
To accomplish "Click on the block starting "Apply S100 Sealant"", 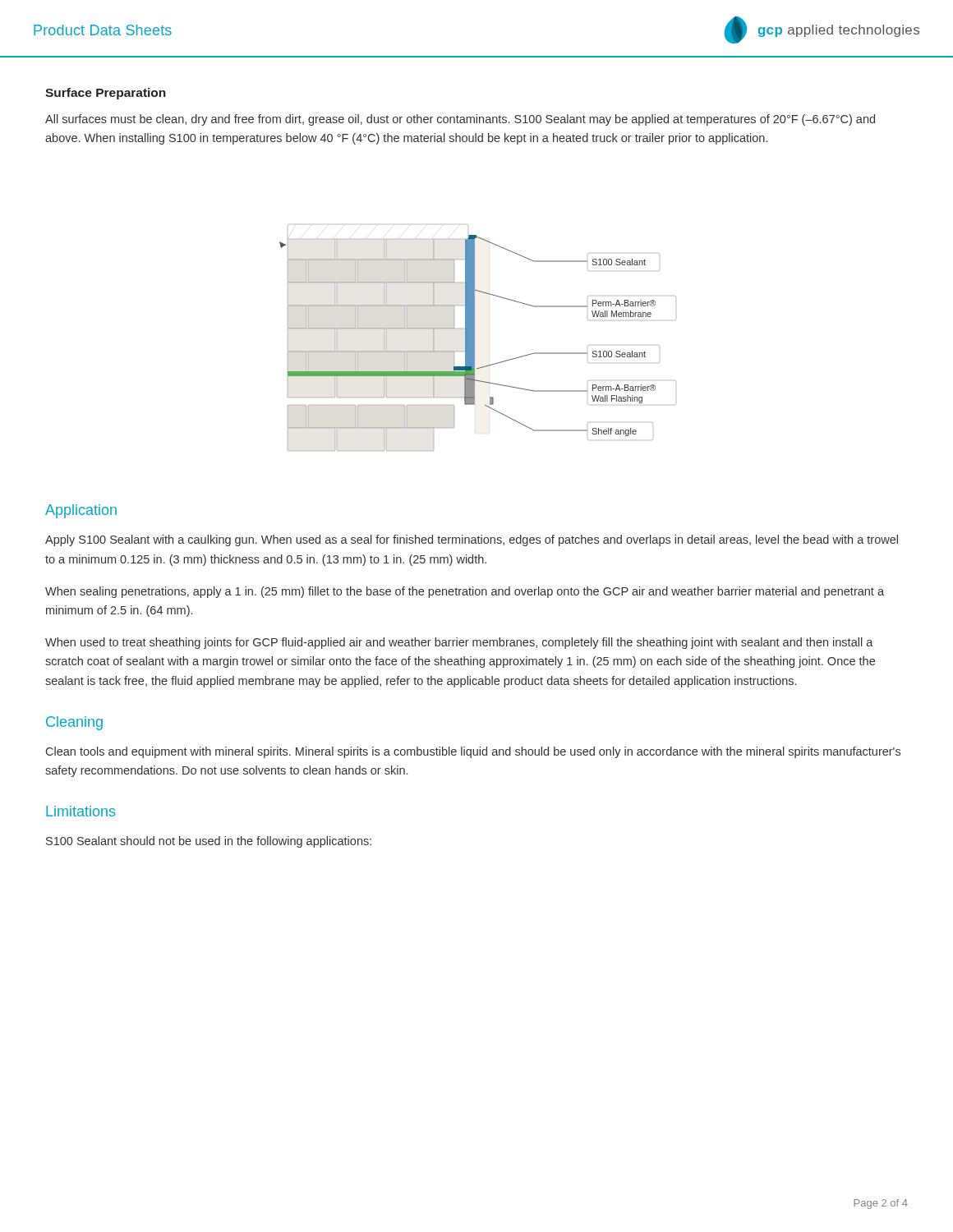I will pos(472,549).
